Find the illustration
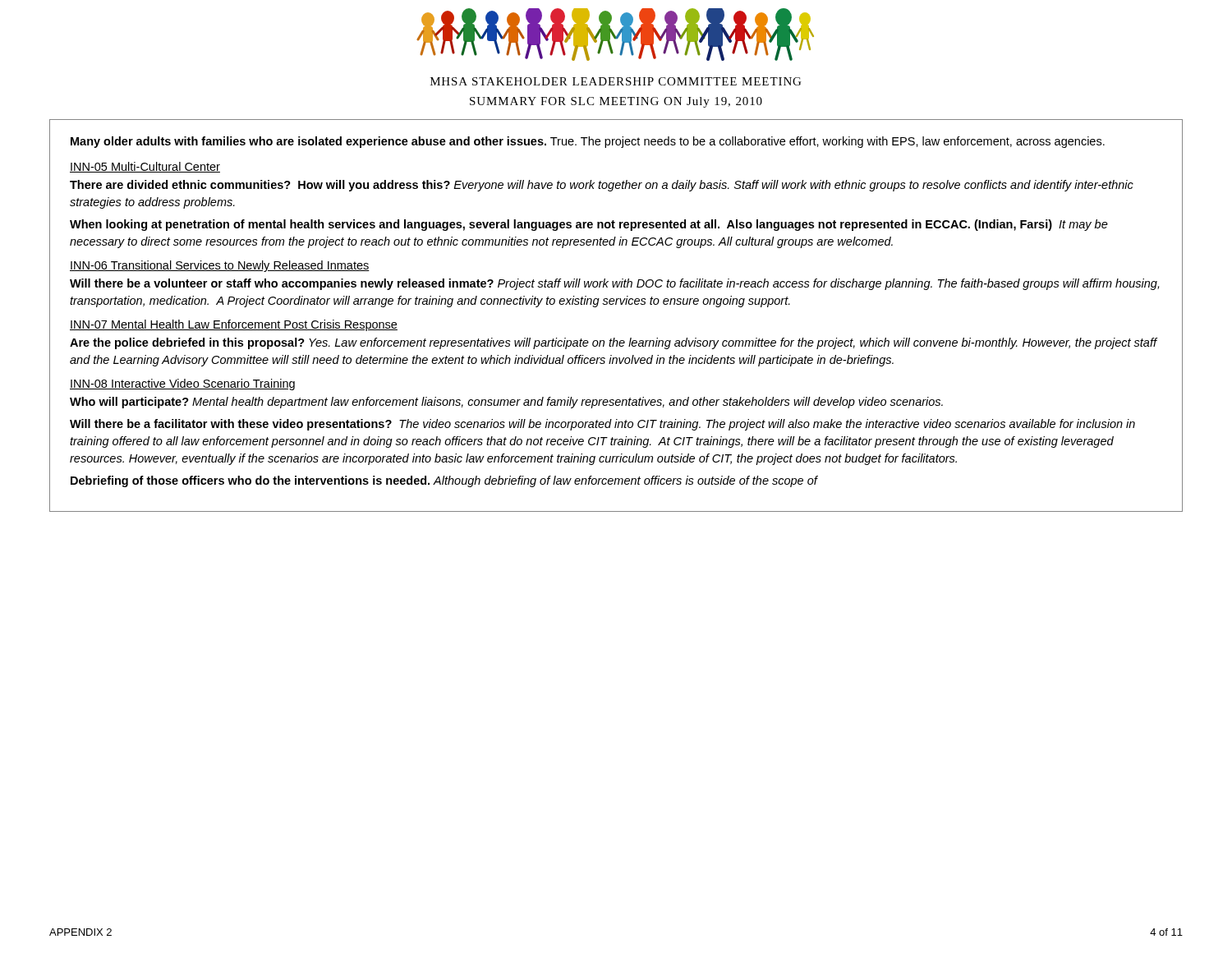 pos(616,36)
